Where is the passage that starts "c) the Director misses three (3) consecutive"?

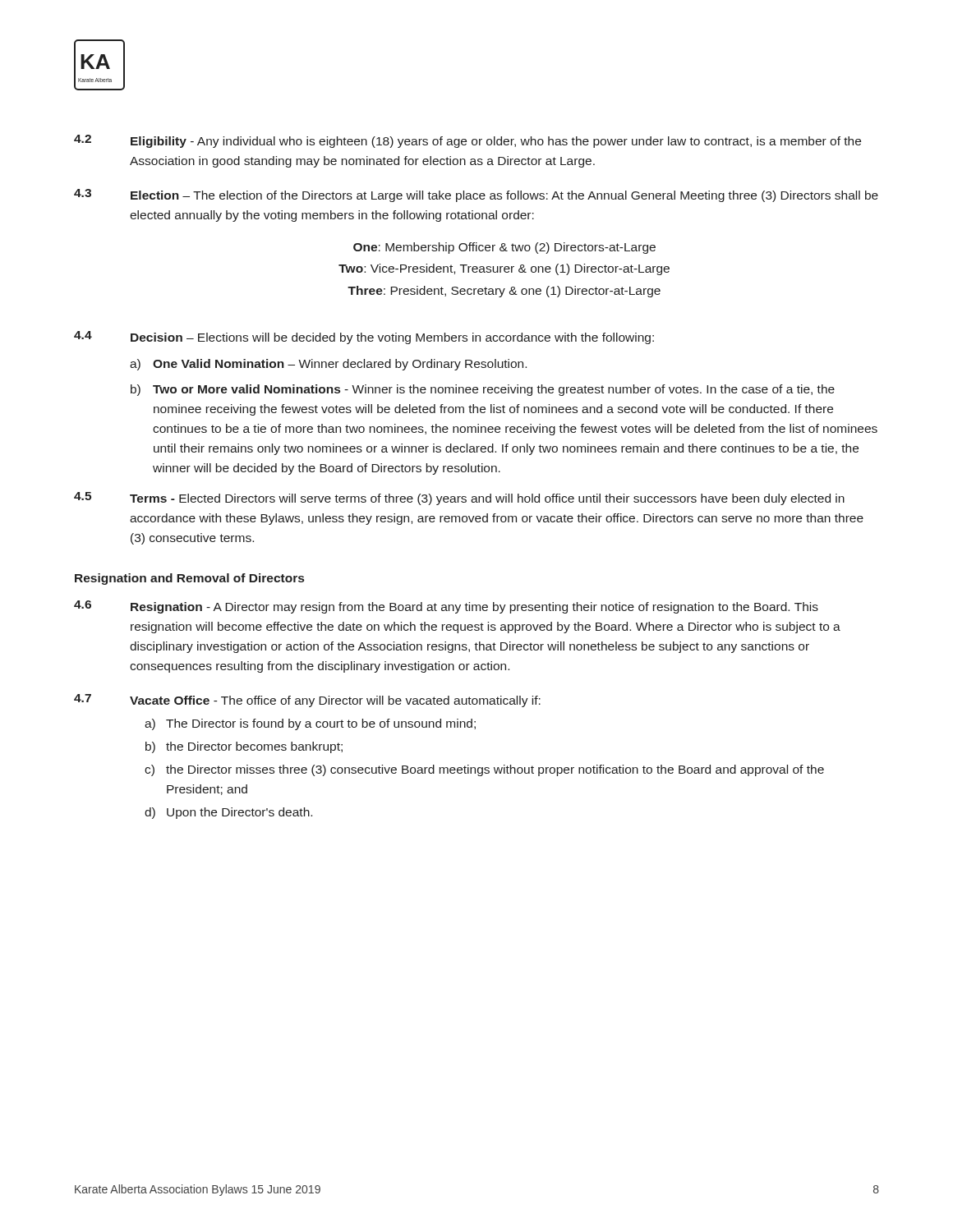coord(512,780)
